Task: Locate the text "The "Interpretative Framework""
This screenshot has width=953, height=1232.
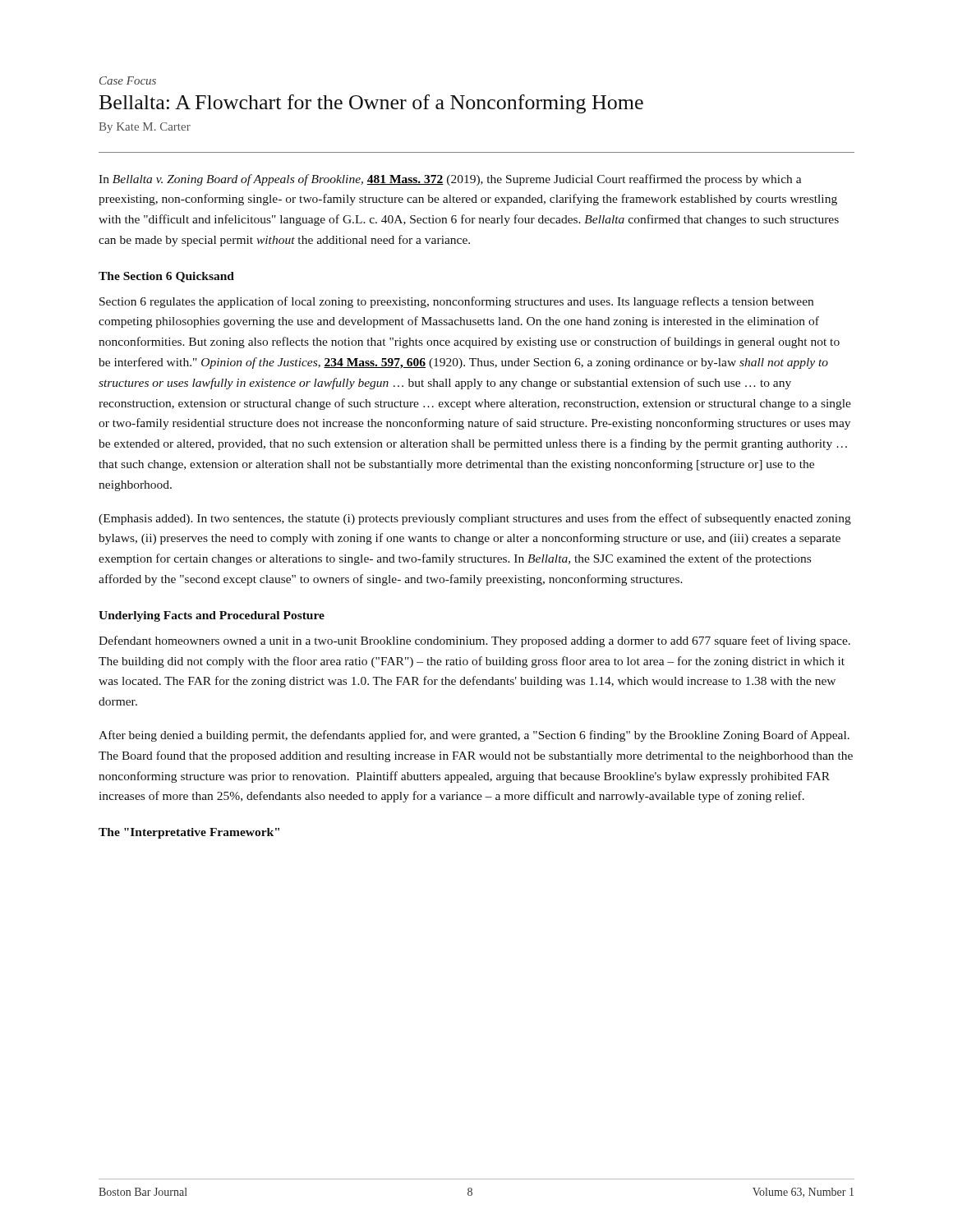Action: click(x=190, y=832)
